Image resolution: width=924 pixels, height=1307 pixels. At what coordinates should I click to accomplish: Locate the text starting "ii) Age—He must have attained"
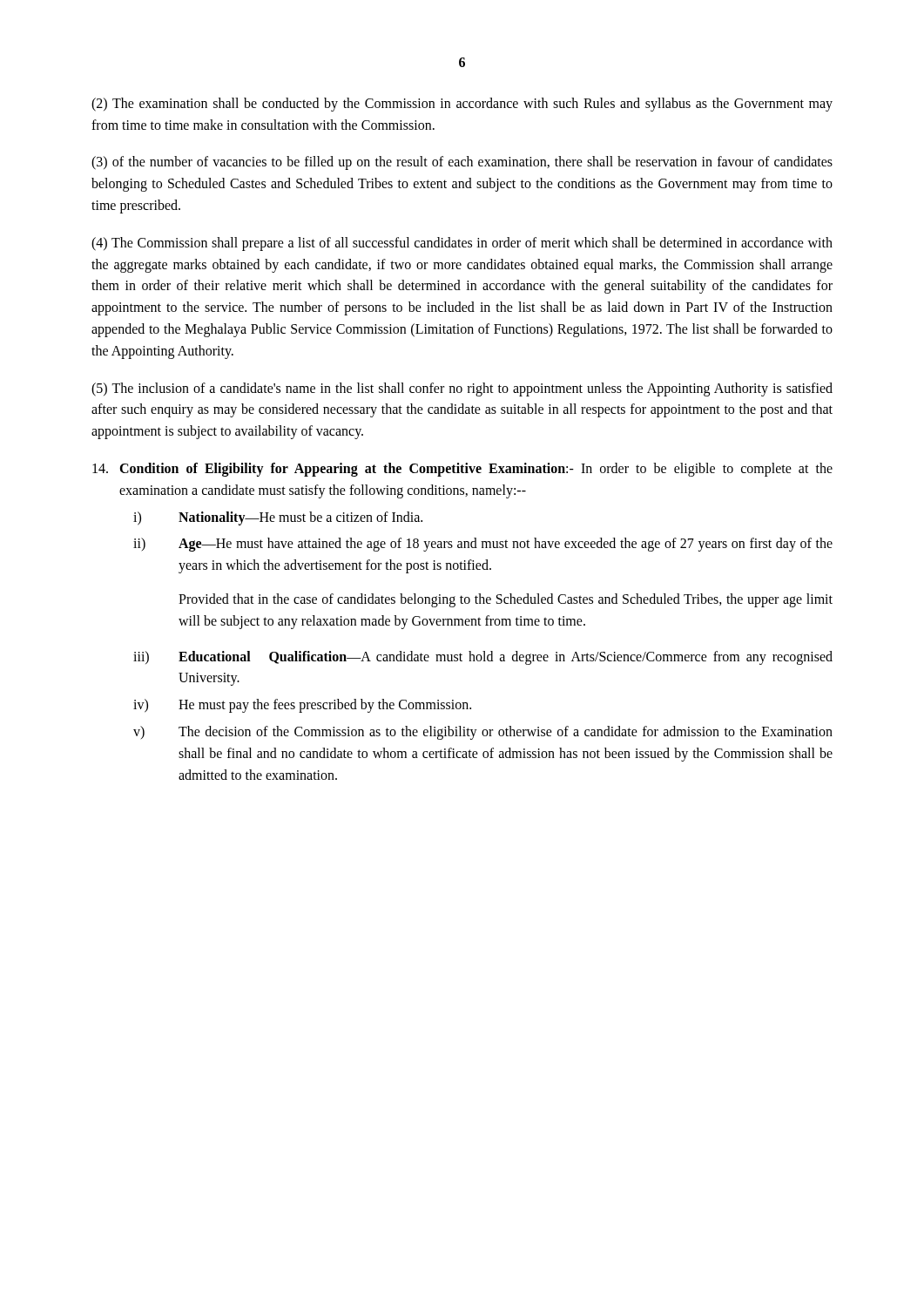click(x=483, y=555)
